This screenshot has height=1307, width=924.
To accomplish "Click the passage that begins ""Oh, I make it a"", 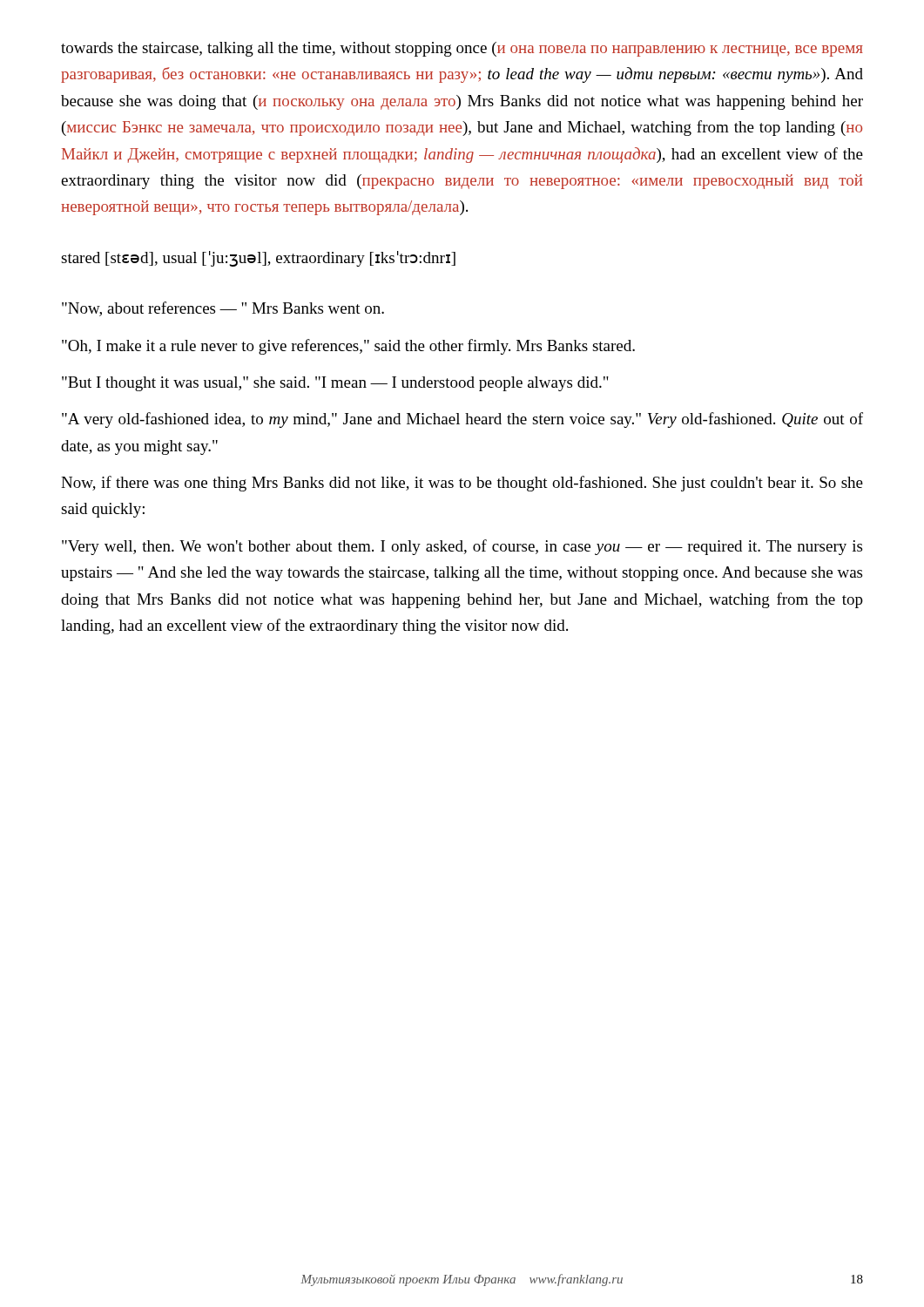I will point(348,345).
